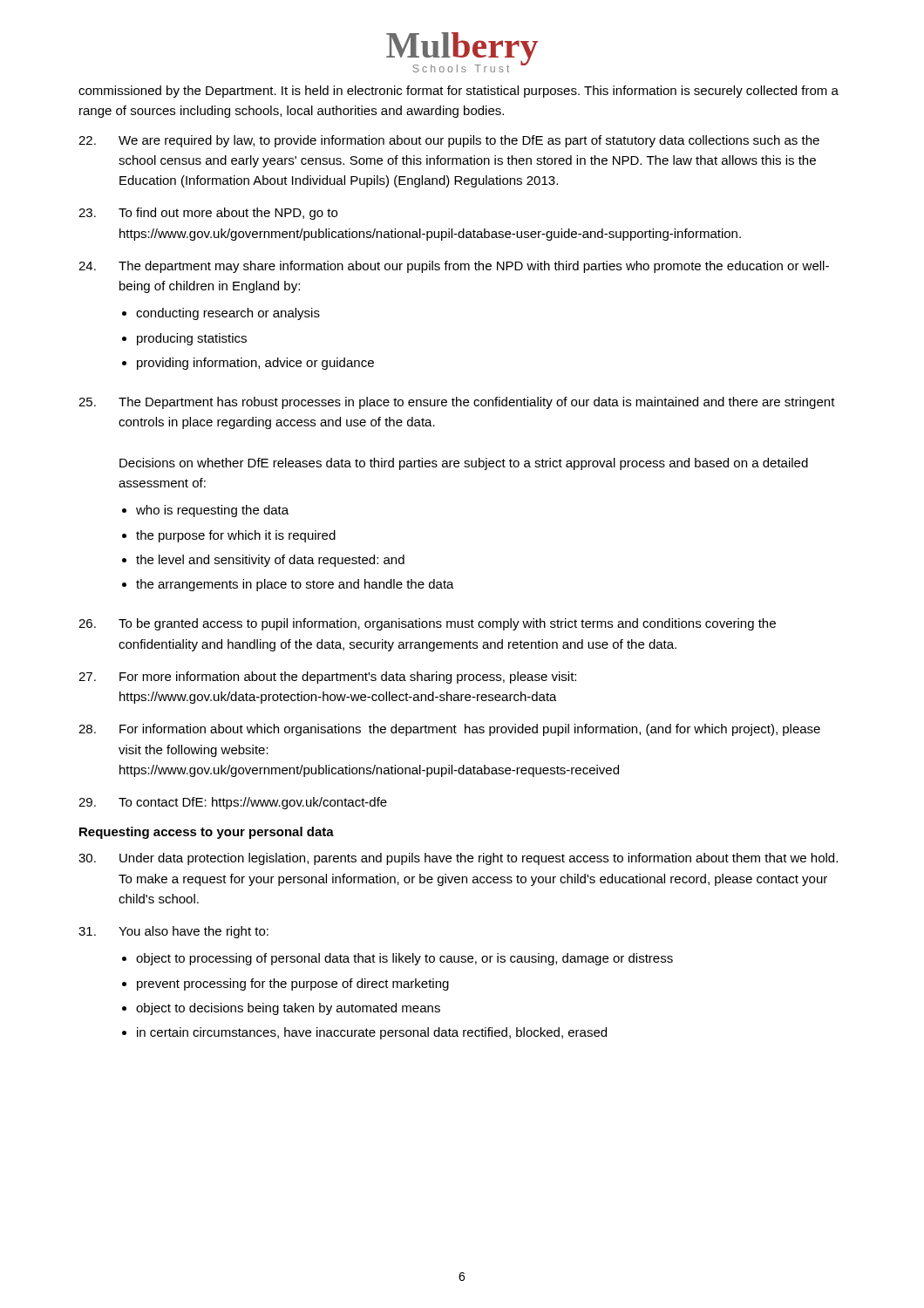This screenshot has height=1308, width=924.
Task: Find the block starting "prevent processing for"
Action: point(293,983)
